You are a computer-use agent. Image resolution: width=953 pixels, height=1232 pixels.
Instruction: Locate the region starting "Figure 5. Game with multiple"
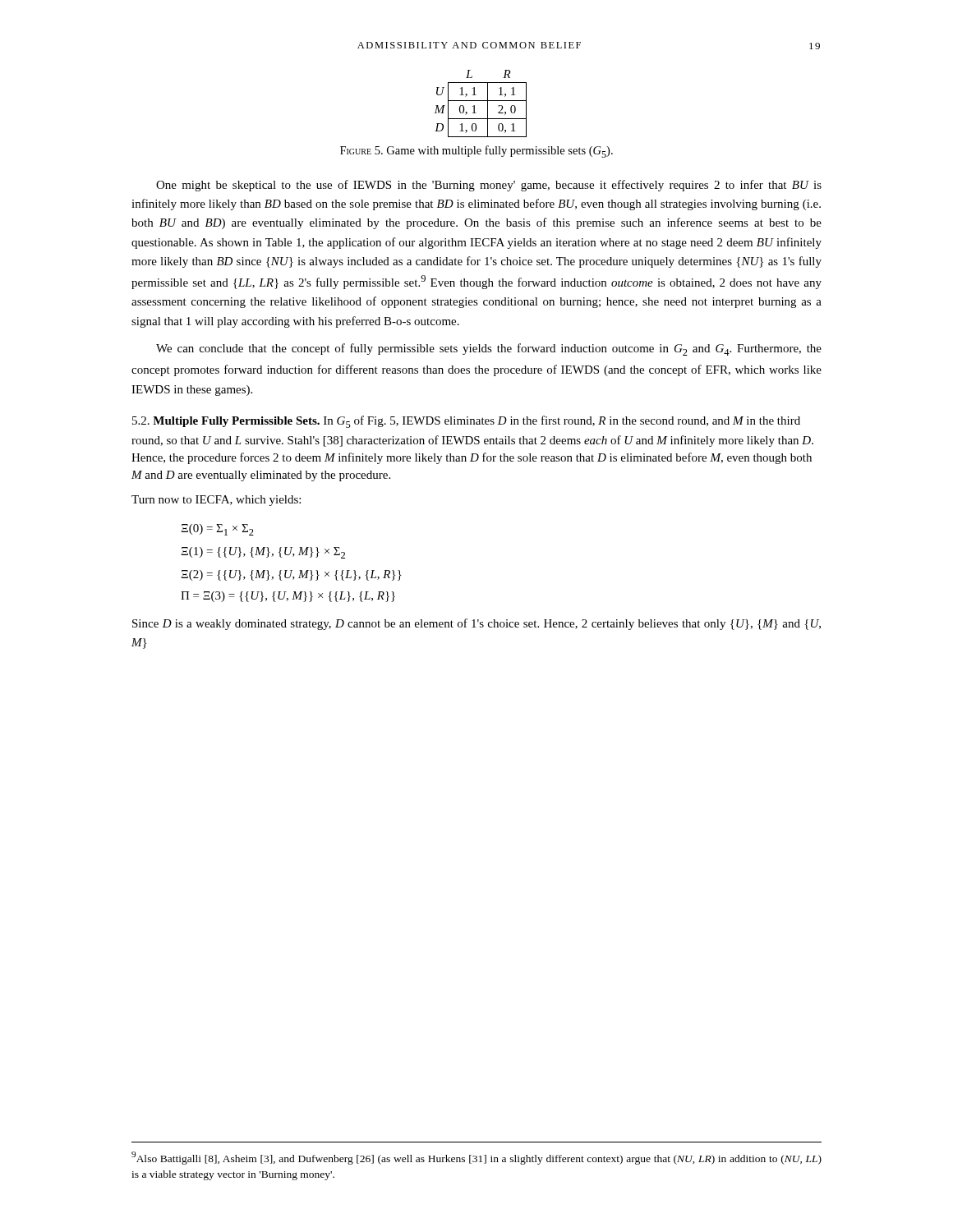pos(476,152)
